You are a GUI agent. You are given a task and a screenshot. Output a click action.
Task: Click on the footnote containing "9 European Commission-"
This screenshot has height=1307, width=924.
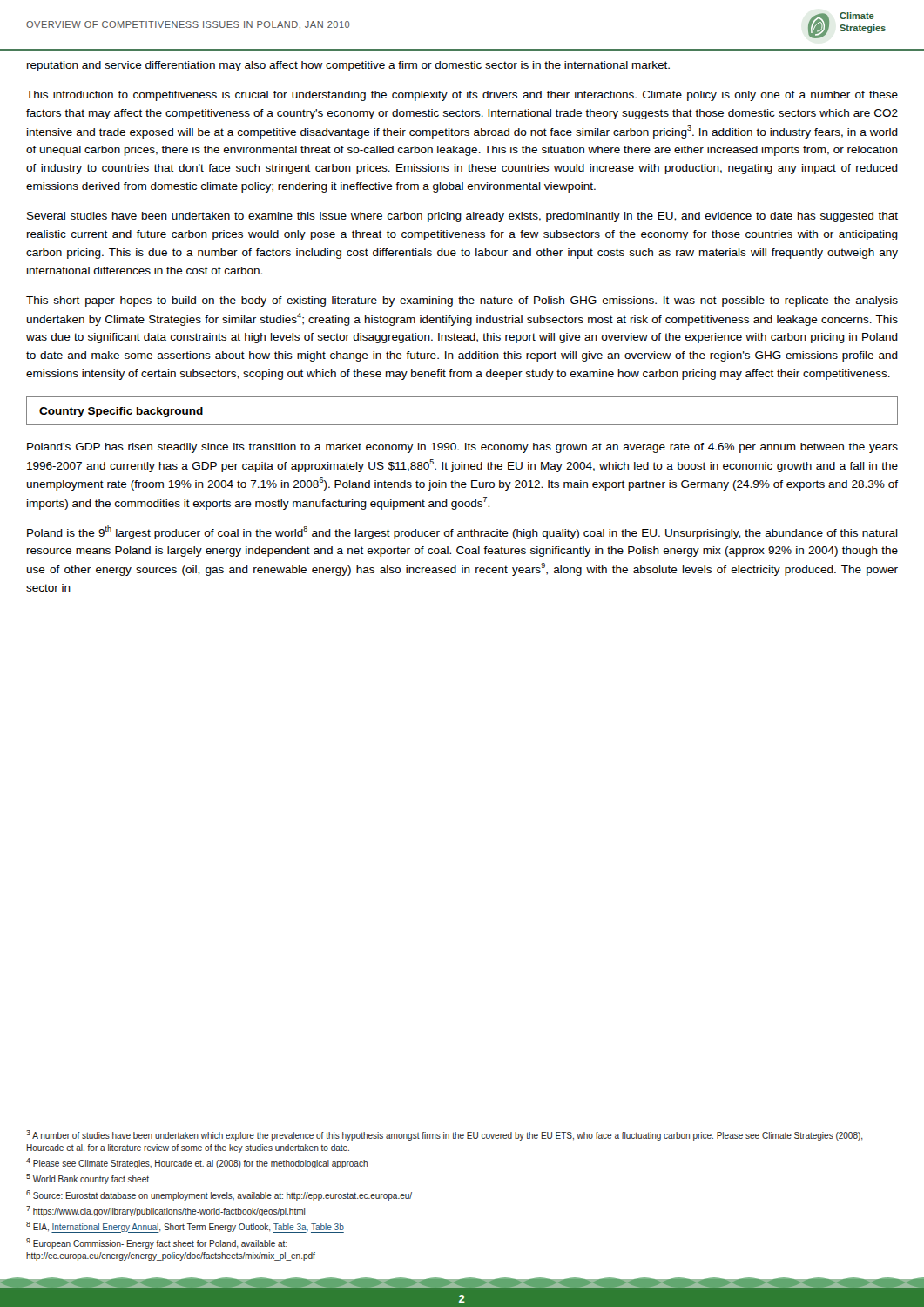pos(171,1249)
